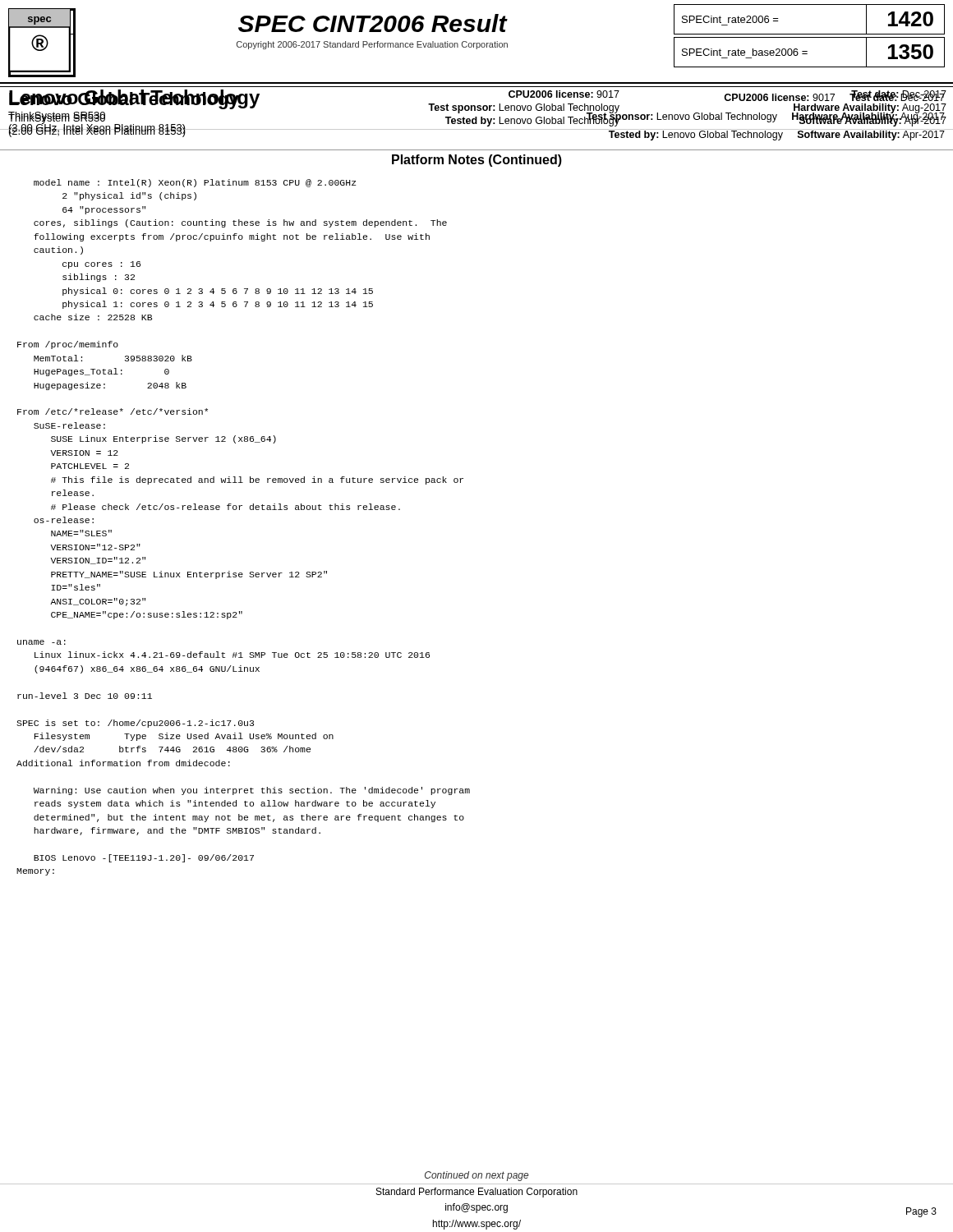This screenshot has width=953, height=1232.
Task: Click on the section header that says "Platform Notes (Continued)"
Action: click(x=476, y=160)
